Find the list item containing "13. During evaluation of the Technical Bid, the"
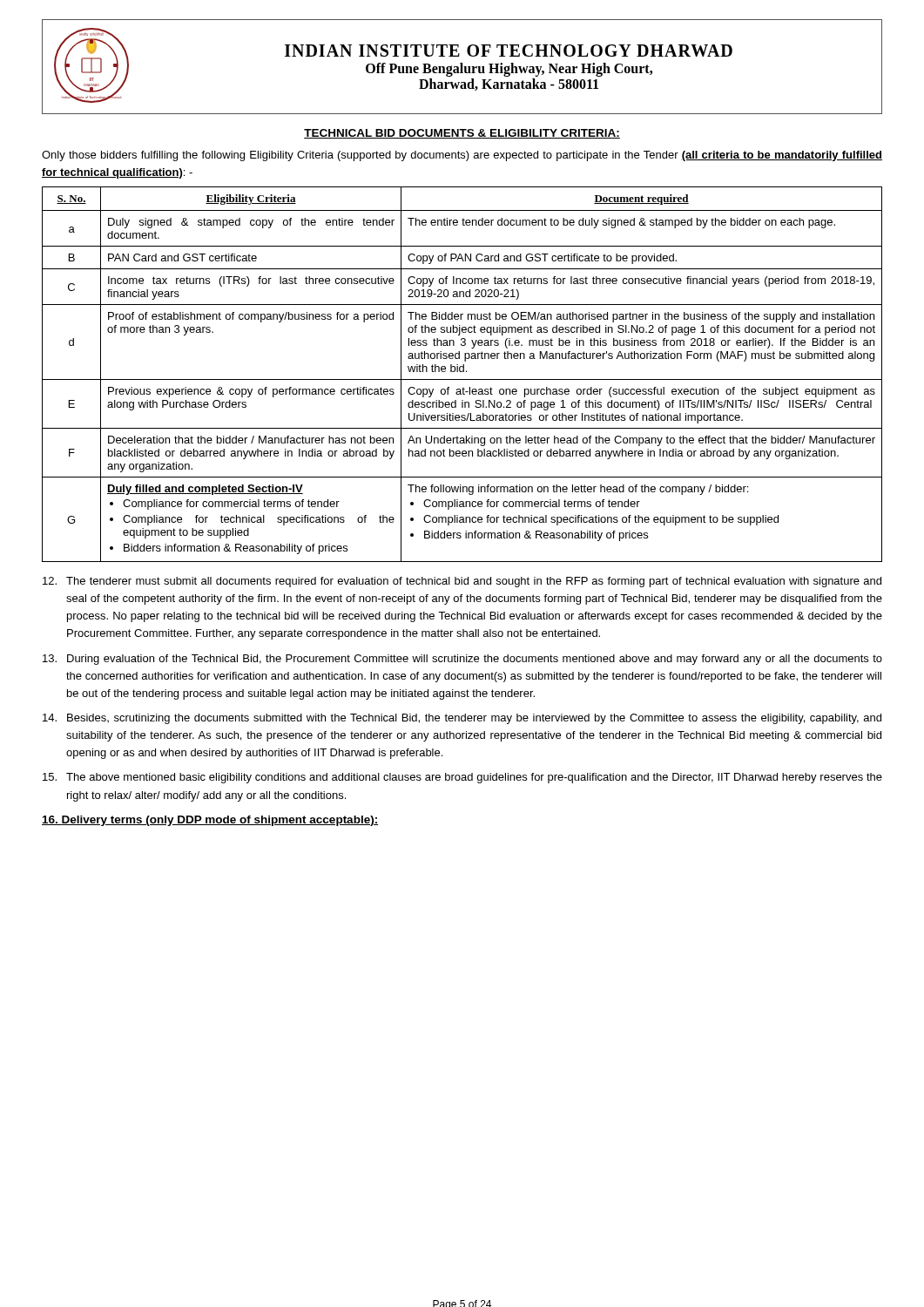924x1307 pixels. [x=462, y=676]
